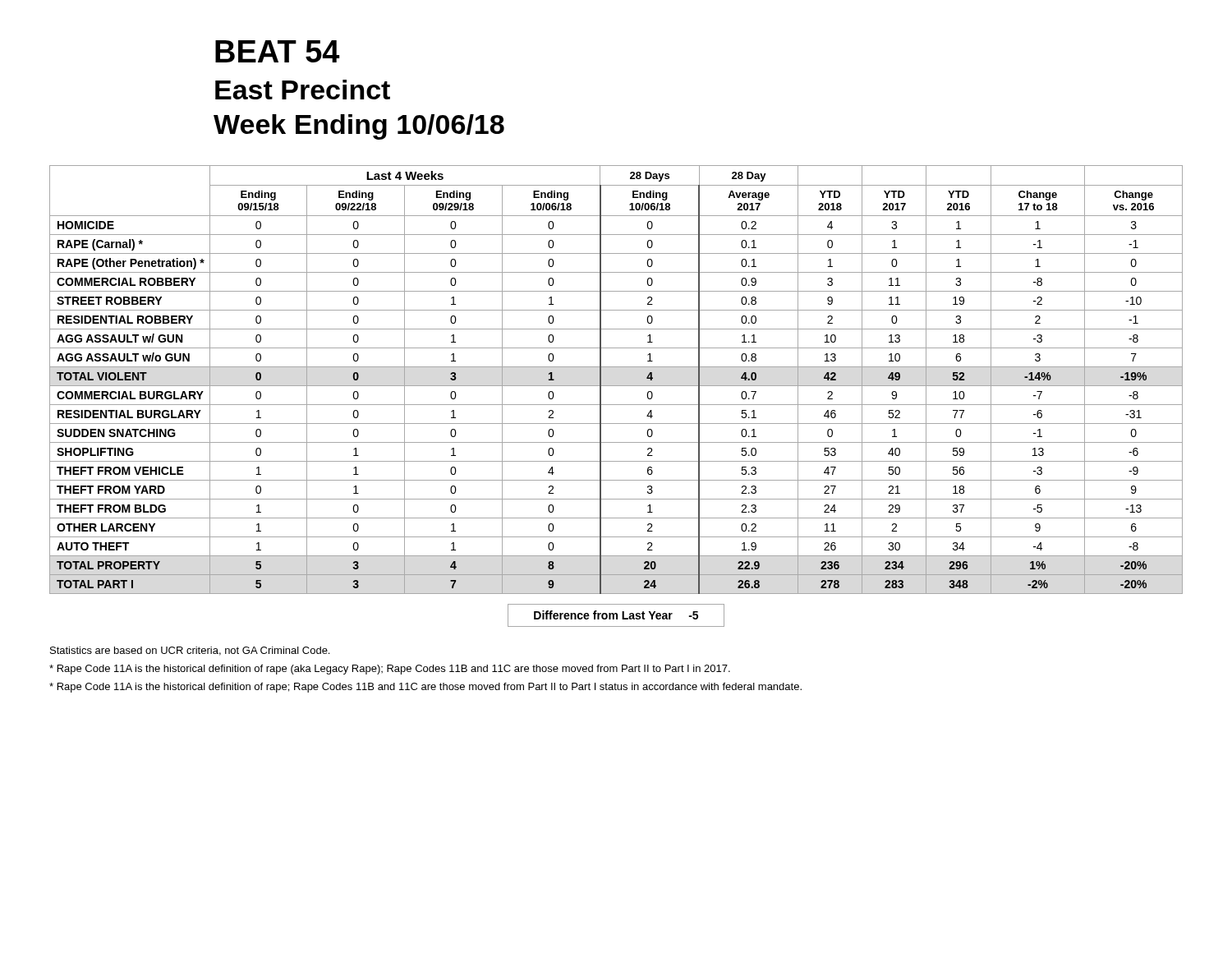Click on the footnote that says "Statistics are based on UCR"
Screen dimensions: 953x1232
[426, 668]
